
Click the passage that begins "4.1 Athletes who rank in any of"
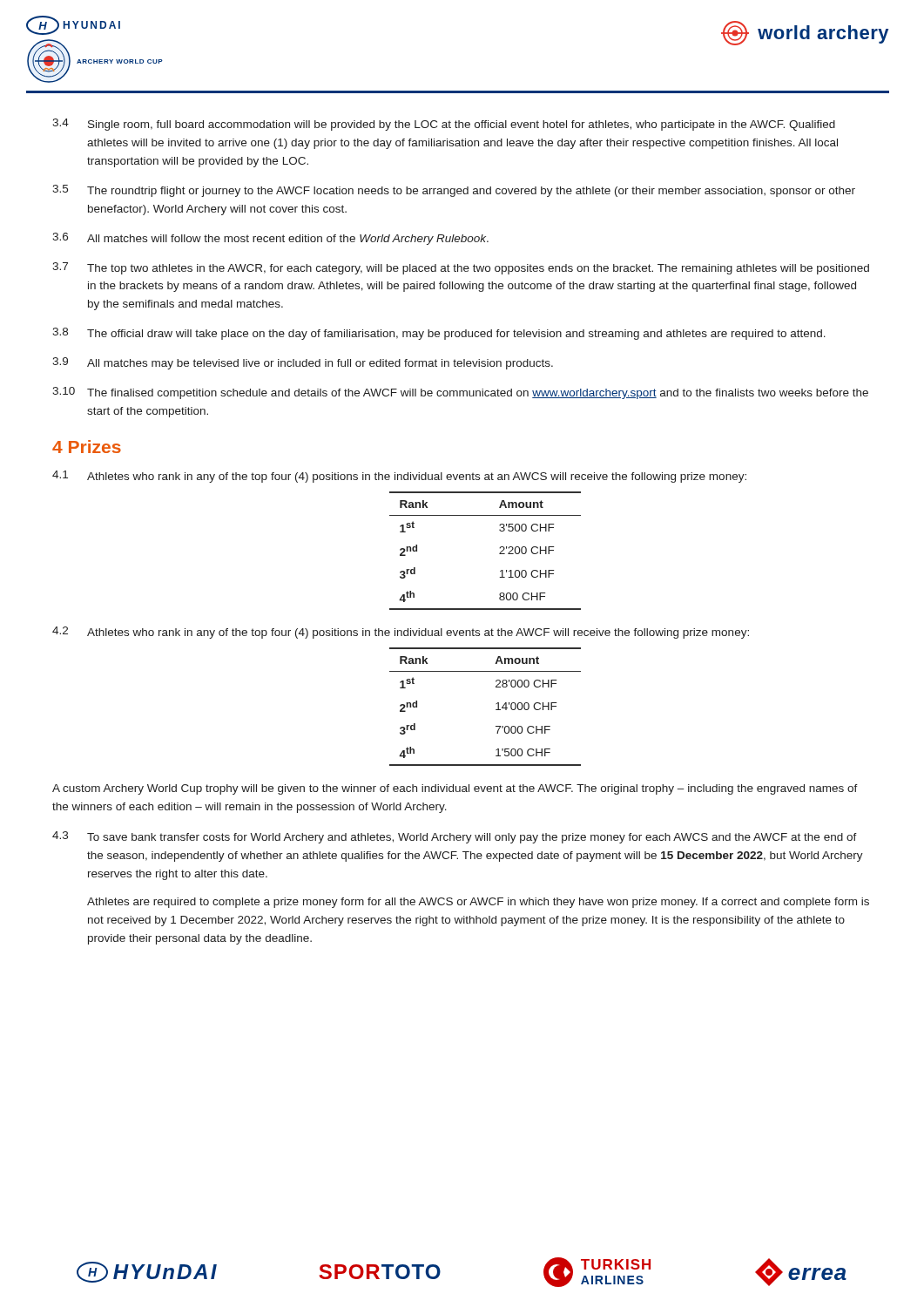(400, 477)
